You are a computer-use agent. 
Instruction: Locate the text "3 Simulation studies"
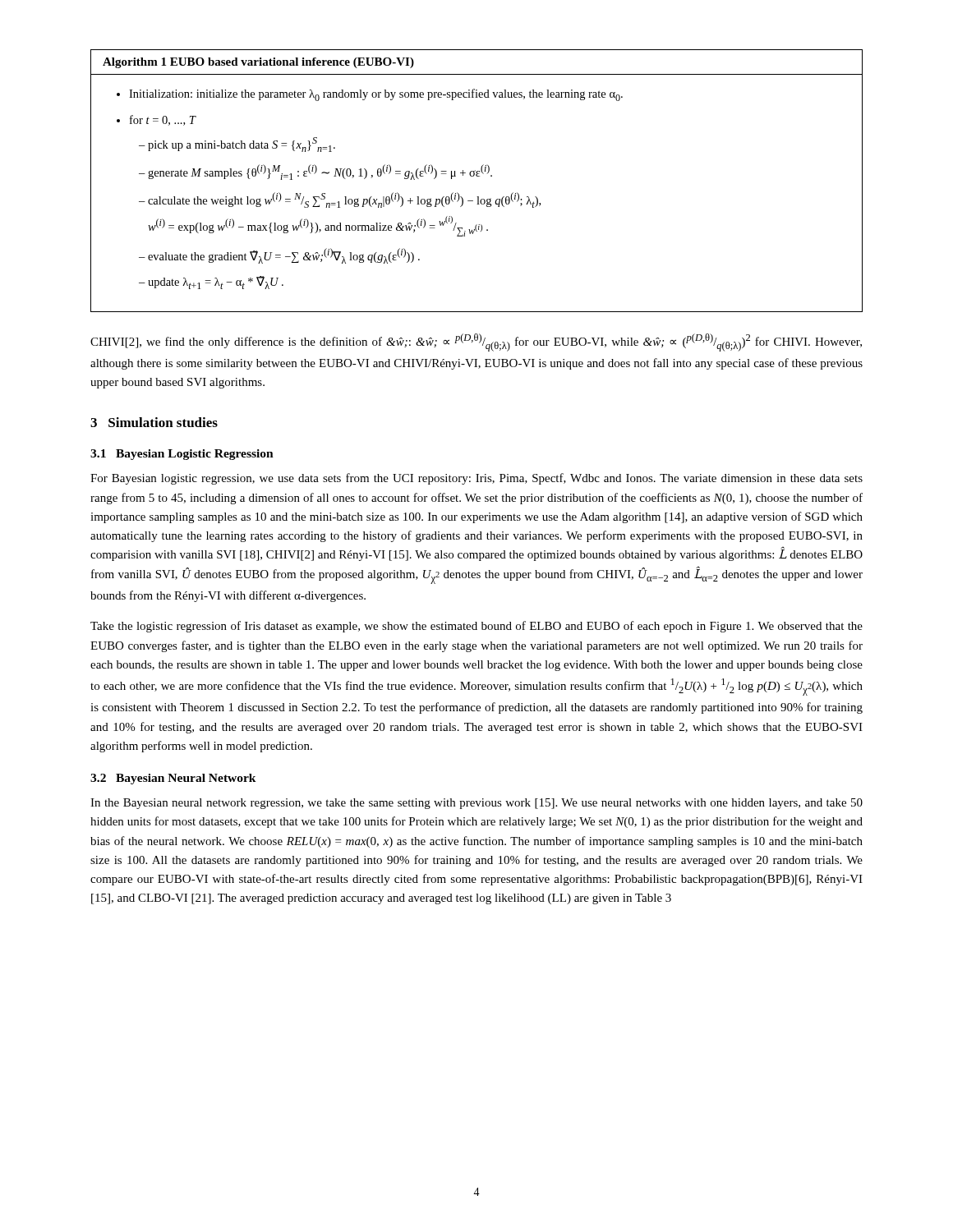pyautogui.click(x=154, y=423)
